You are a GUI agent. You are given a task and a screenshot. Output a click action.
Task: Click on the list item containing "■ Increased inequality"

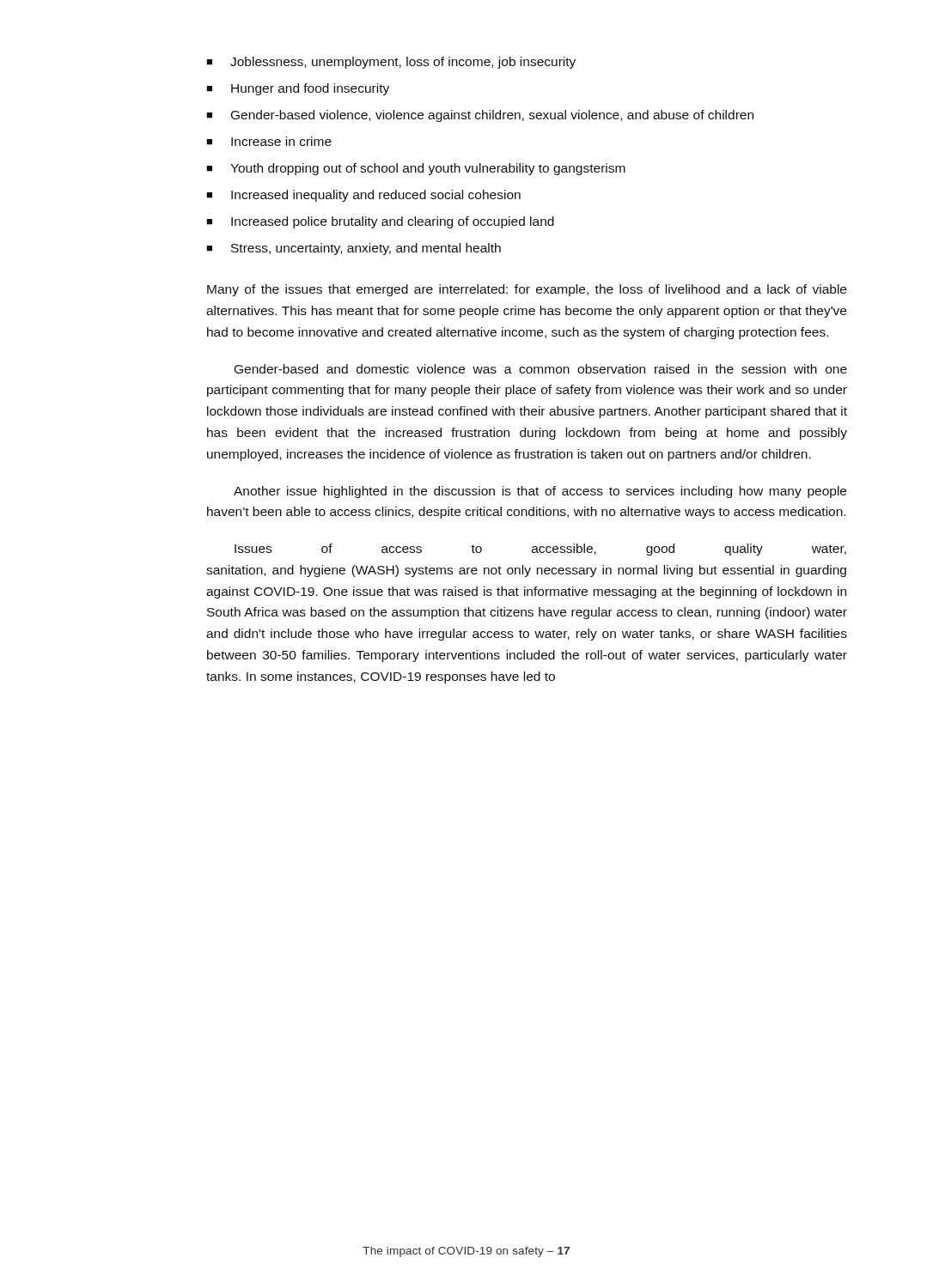pyautogui.click(x=527, y=195)
